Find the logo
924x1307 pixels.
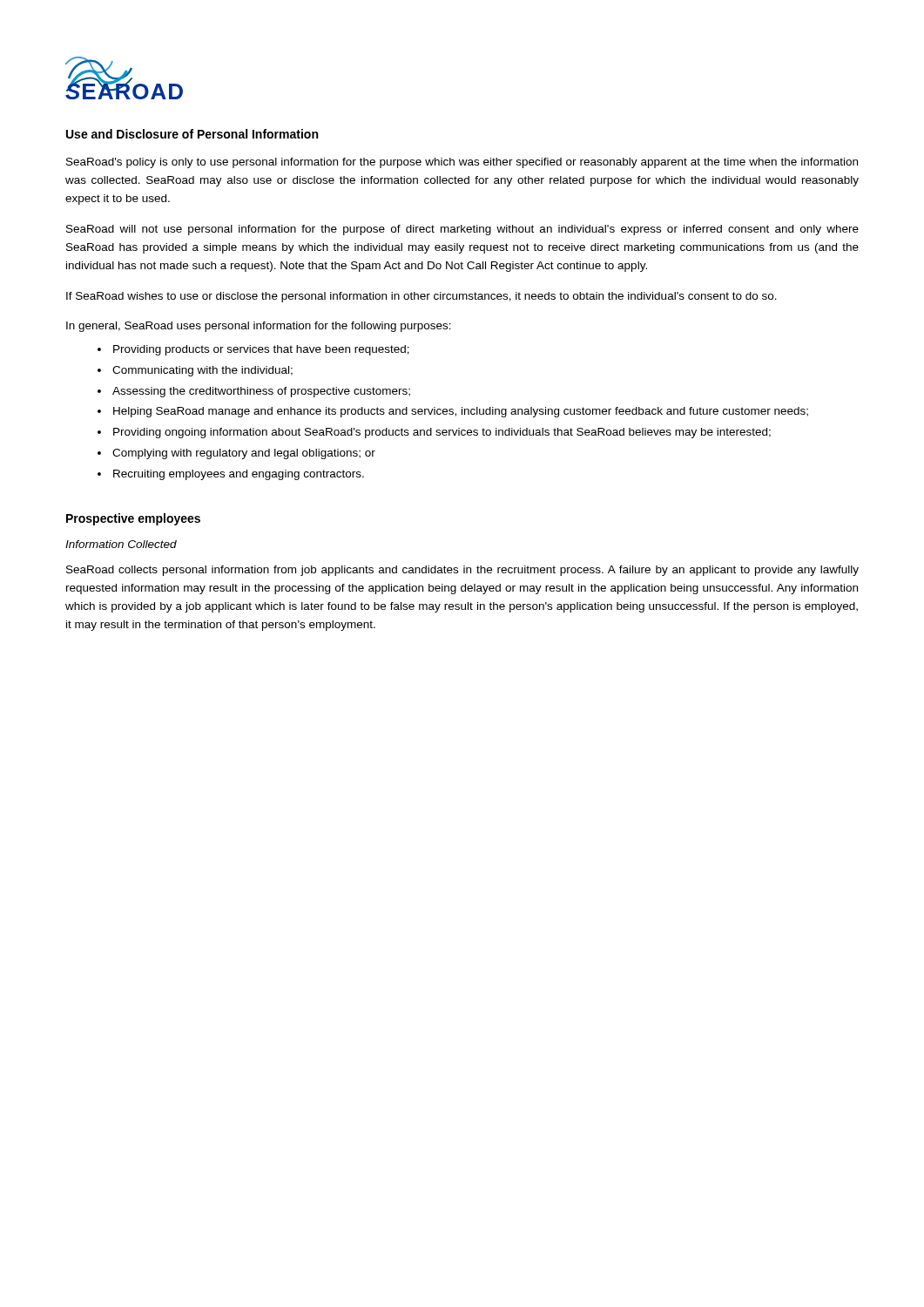462,78
